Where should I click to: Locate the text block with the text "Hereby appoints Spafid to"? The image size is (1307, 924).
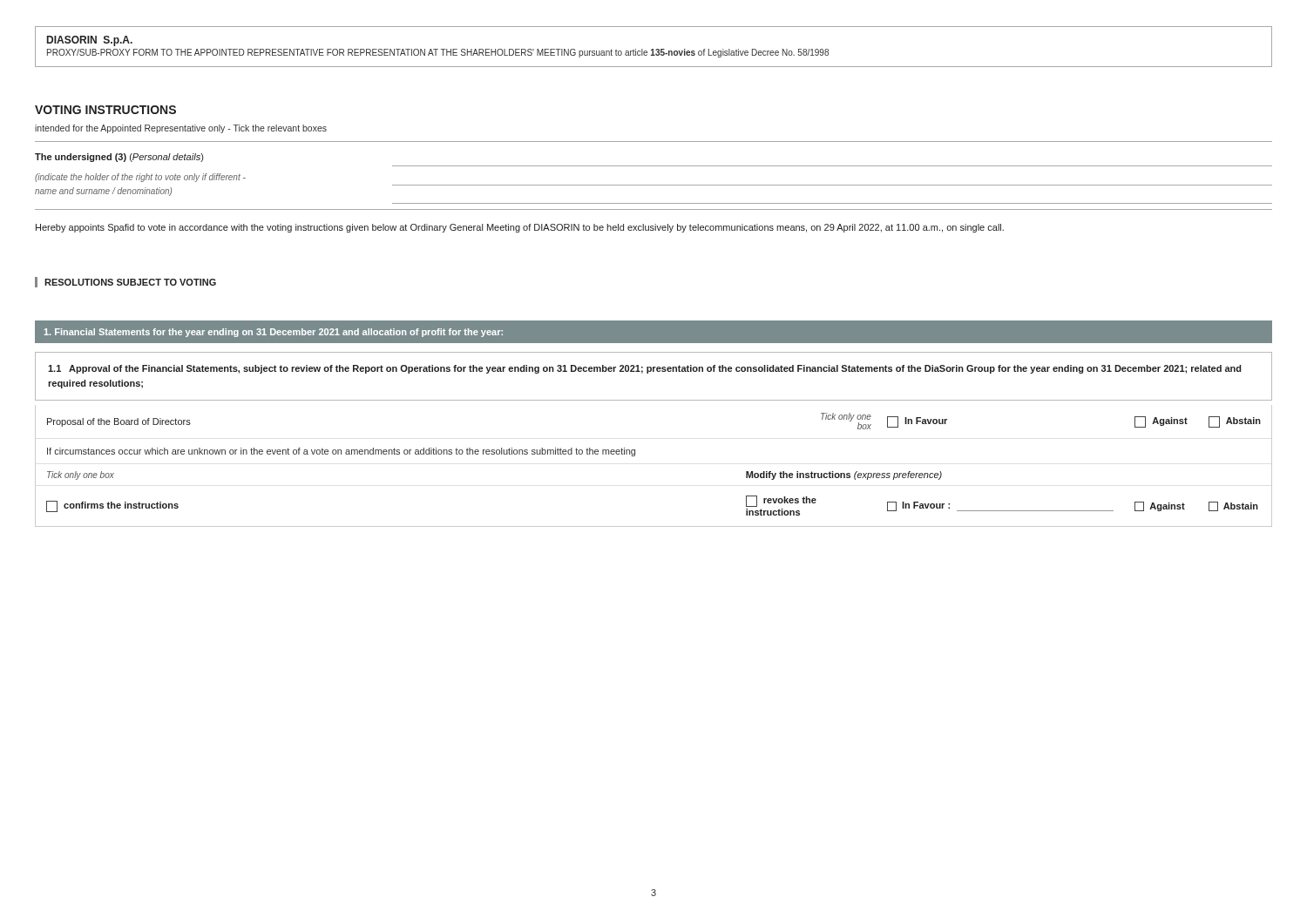[x=520, y=227]
